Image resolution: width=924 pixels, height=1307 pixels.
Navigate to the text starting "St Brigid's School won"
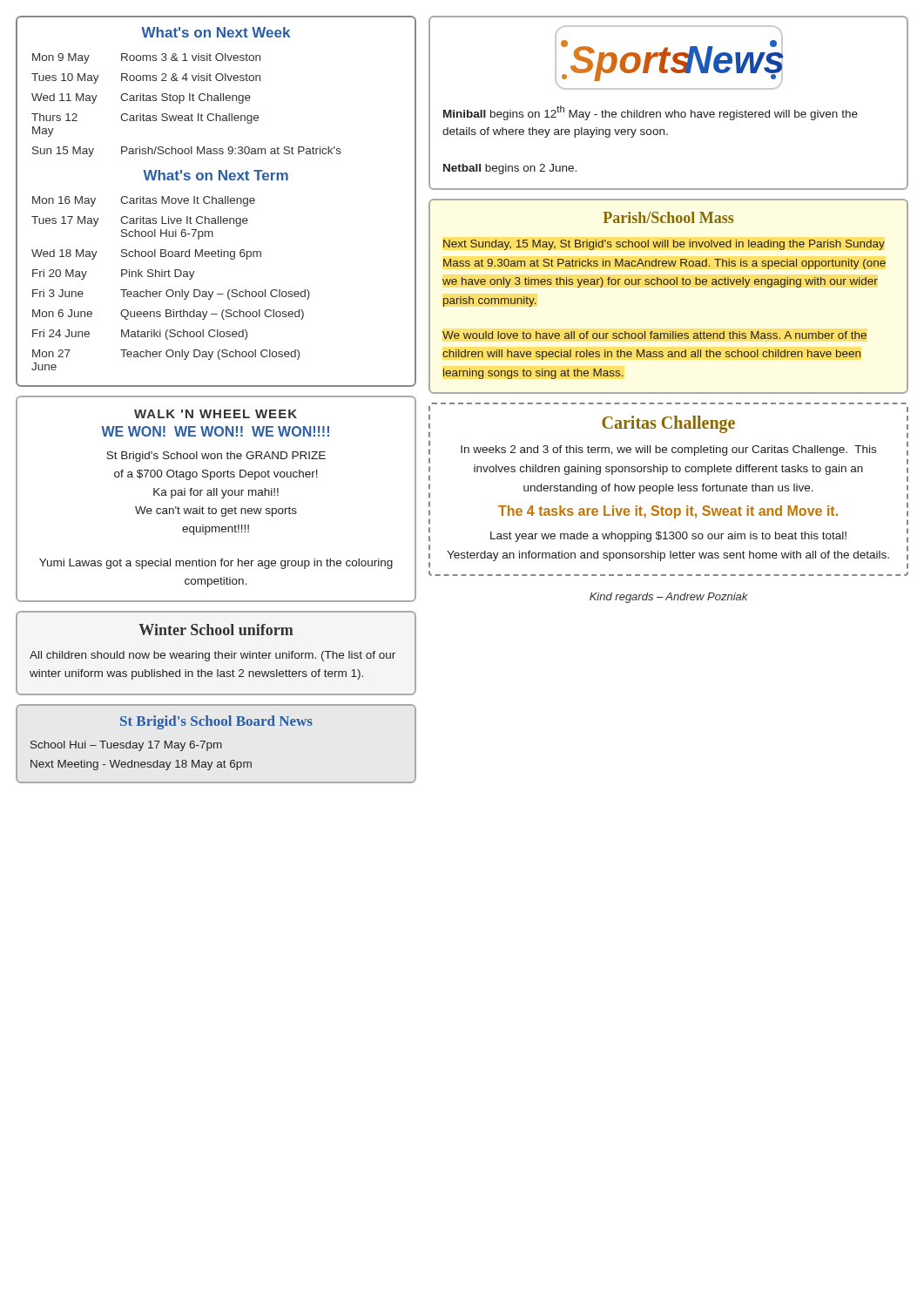[216, 492]
